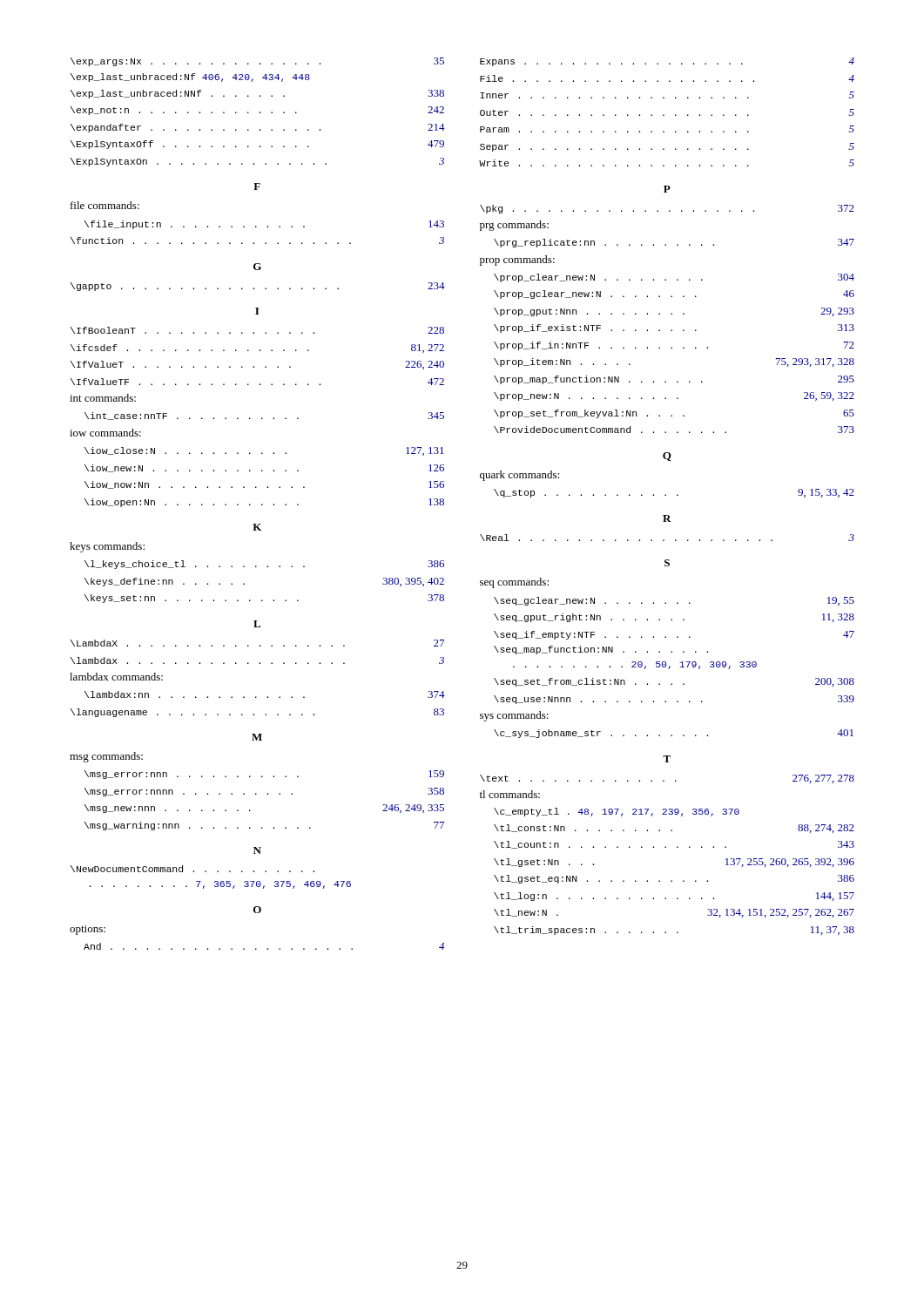Point to the block beginning "Inner . . . ."
Image resolution: width=924 pixels, height=1307 pixels.
[x=667, y=95]
